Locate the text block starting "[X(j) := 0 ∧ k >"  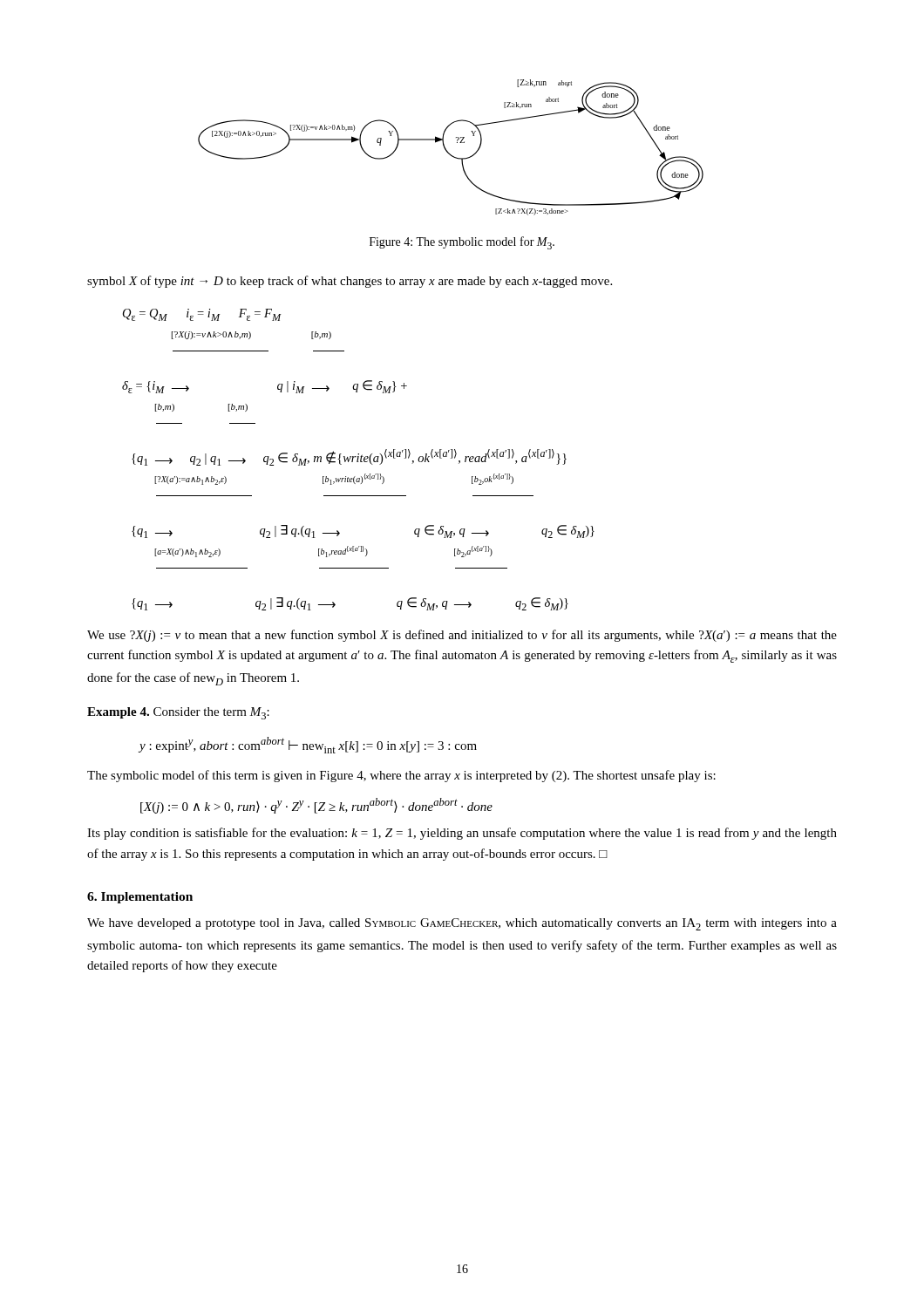point(316,805)
